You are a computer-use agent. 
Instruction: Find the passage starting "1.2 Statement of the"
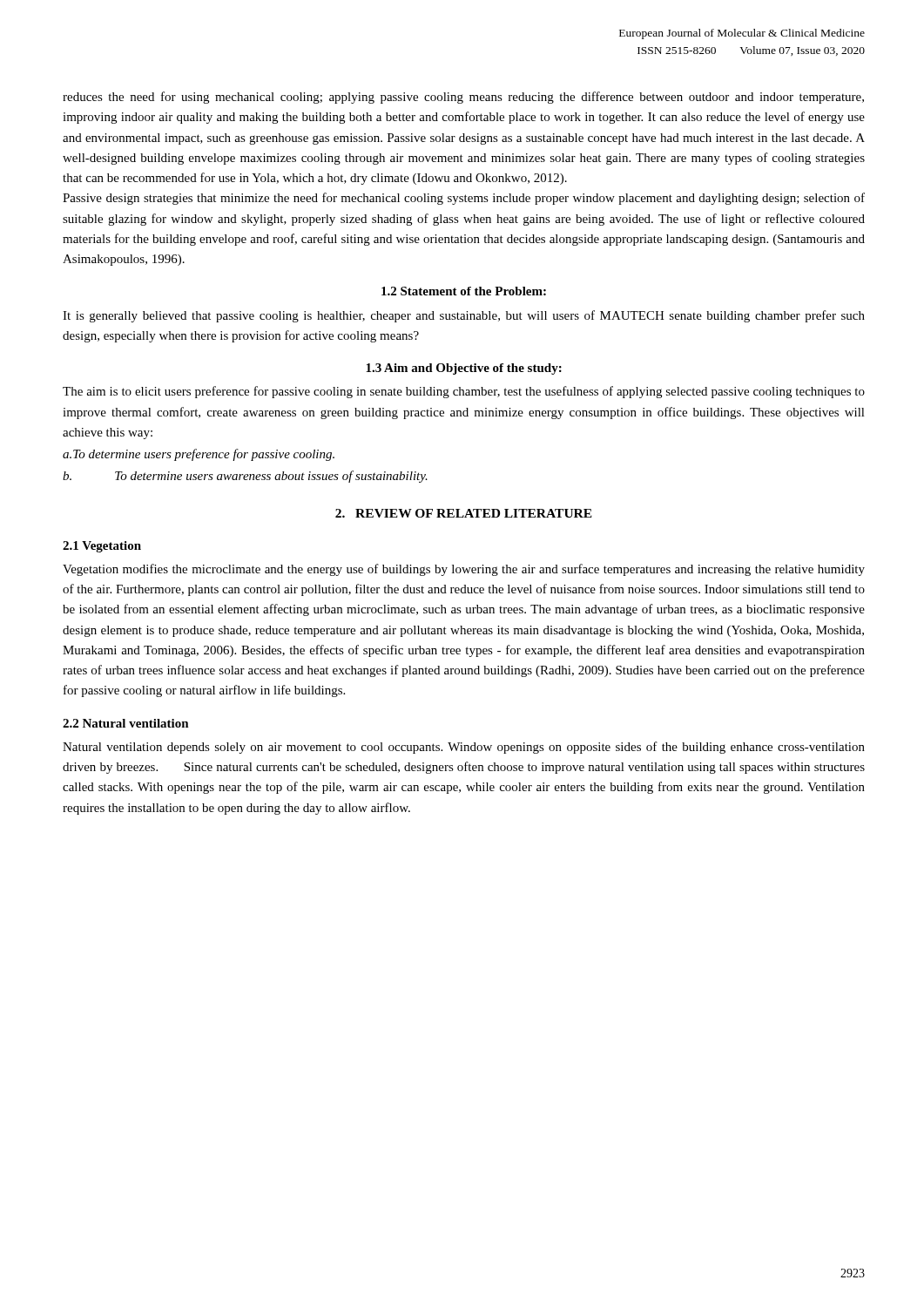[x=464, y=291]
